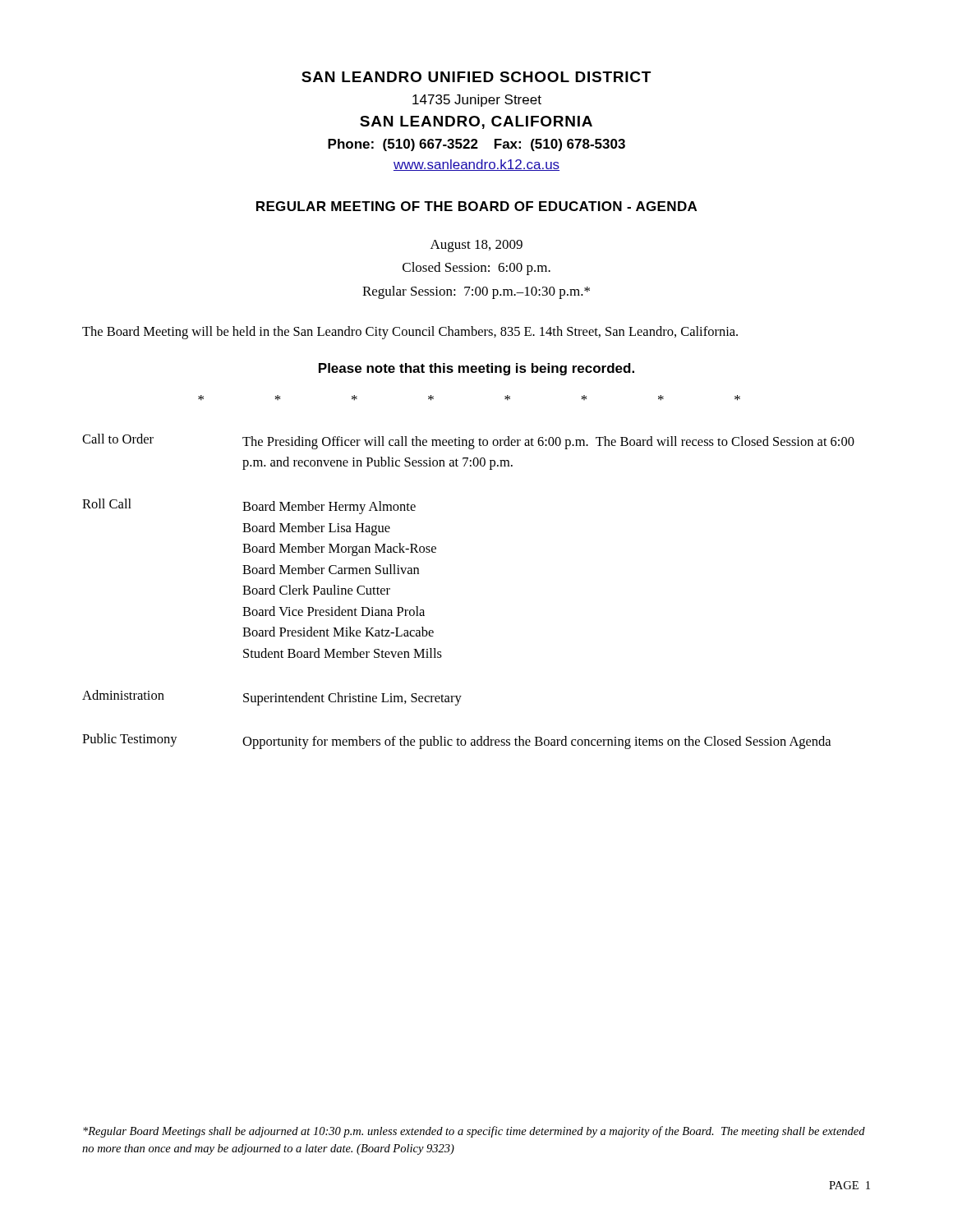Locate the list item that reads "Roll Call"
953x1232 pixels.
[107, 504]
